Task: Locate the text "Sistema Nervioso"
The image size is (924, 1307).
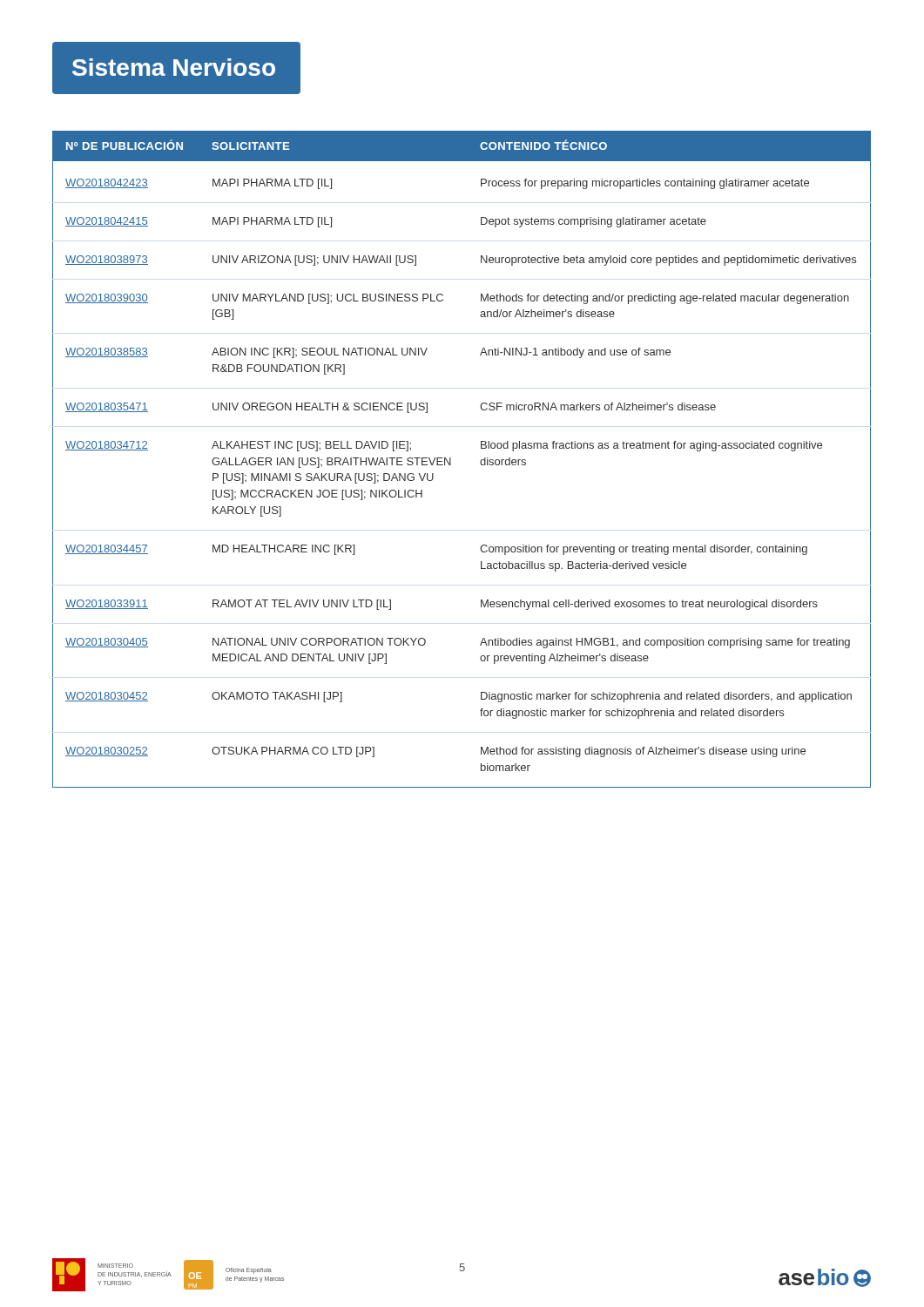Action: coord(176,68)
